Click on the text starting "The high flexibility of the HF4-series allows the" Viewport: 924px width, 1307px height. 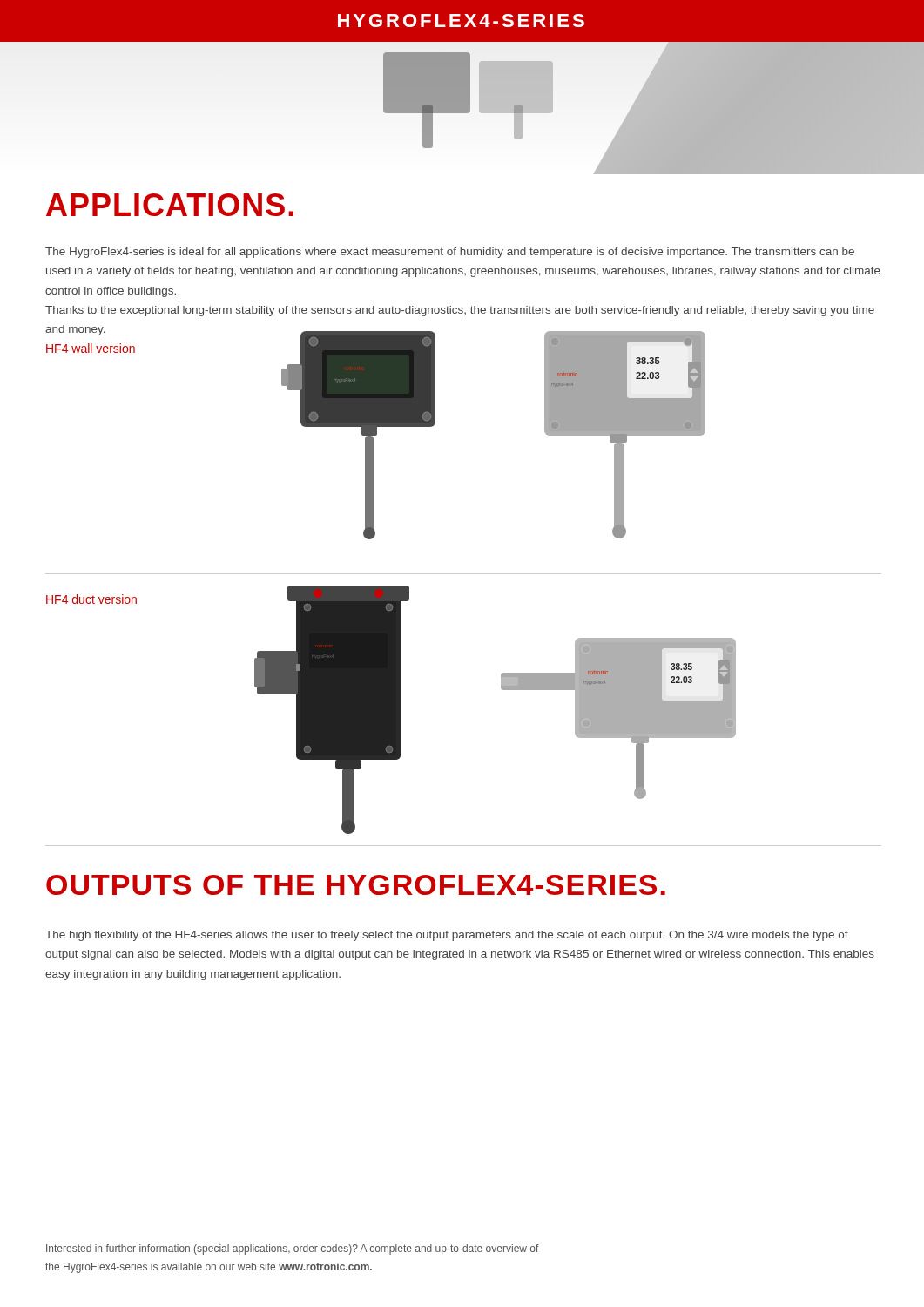point(460,954)
